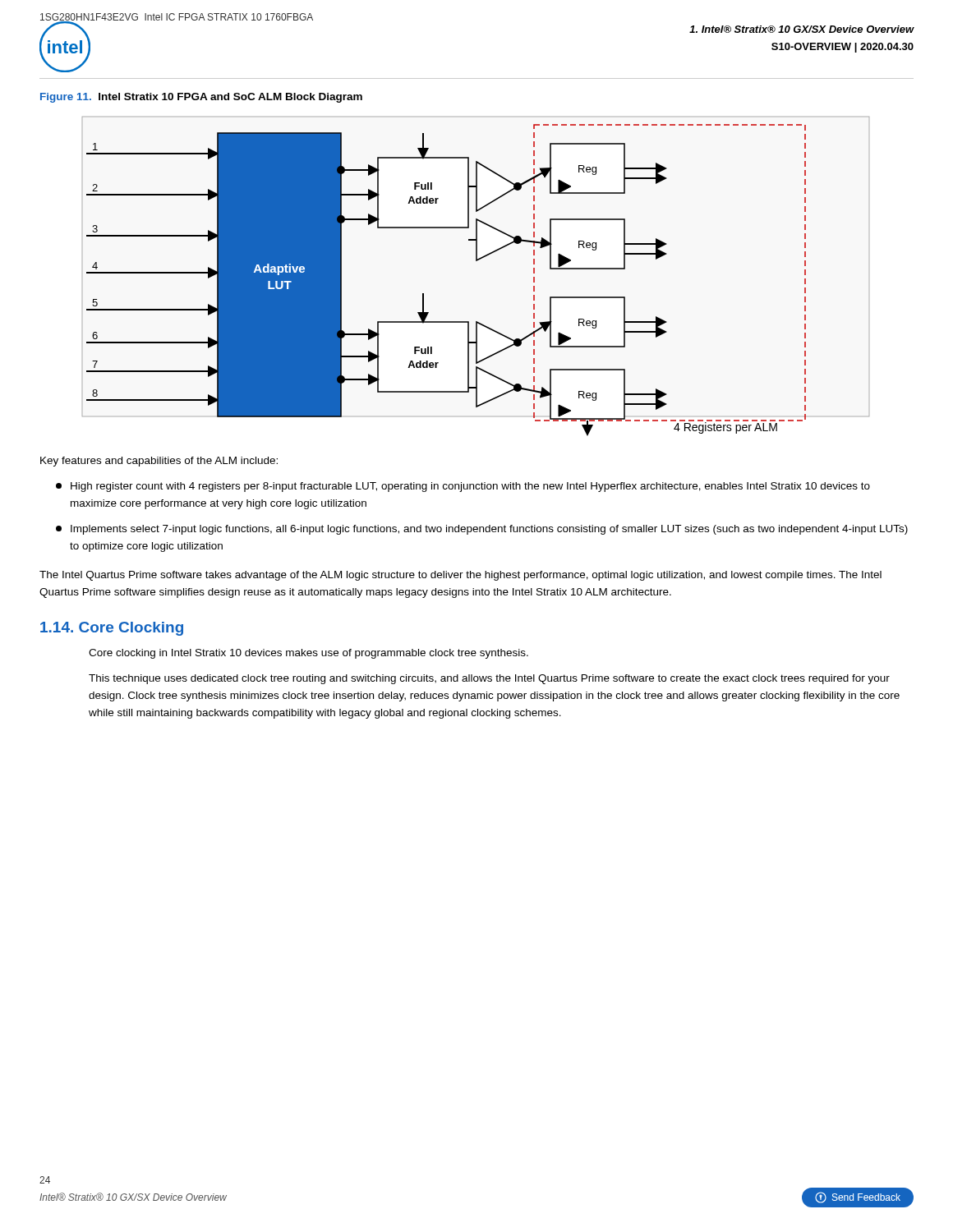Screen dimensions: 1232x953
Task: Navigate to the block starting "Figure 11. Intel Stratix 10 FPGA"
Action: click(201, 96)
